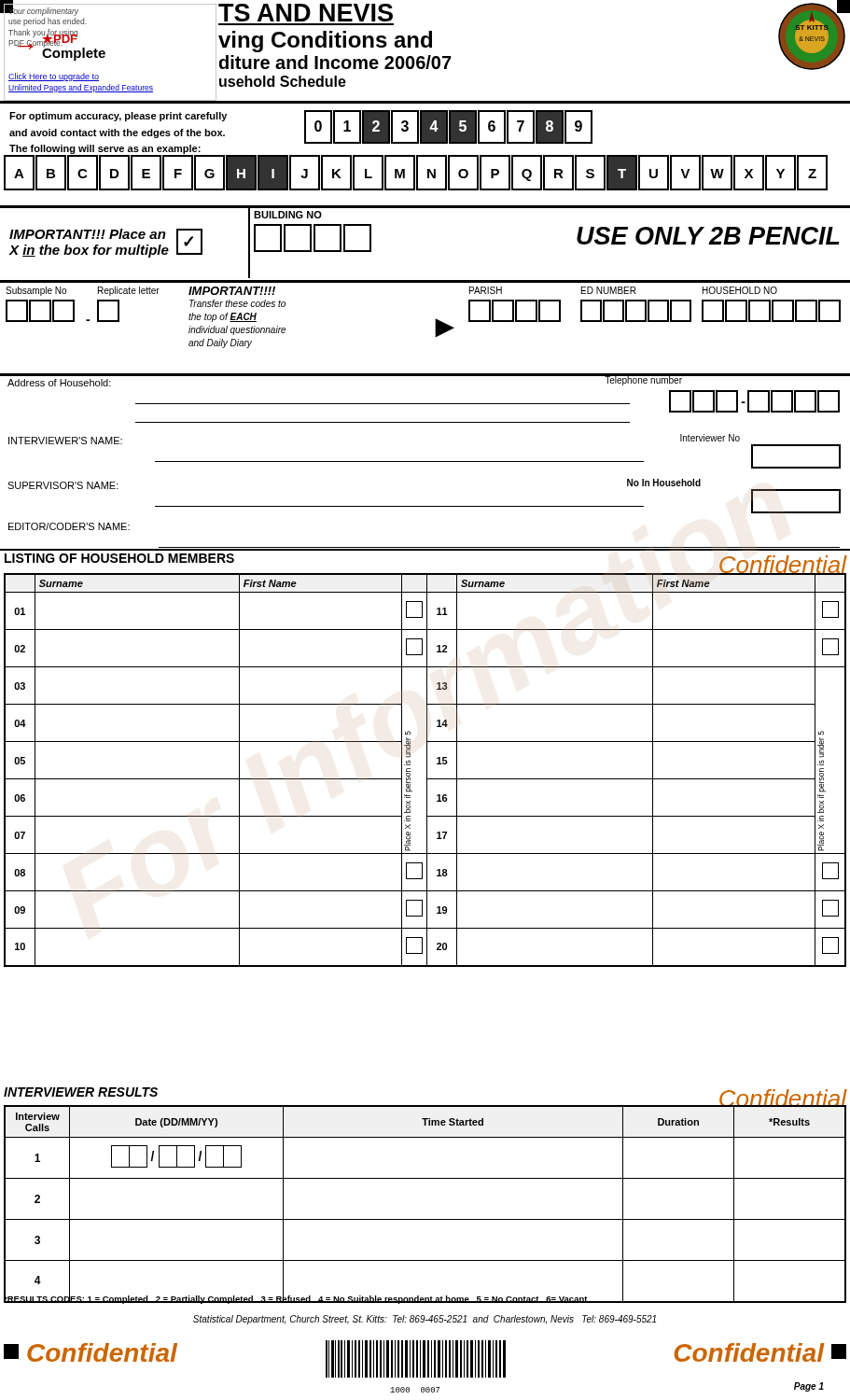This screenshot has width=850, height=1400.
Task: Select the region starting "LISTING OF HOUSEHOLD"
Action: coord(119,558)
